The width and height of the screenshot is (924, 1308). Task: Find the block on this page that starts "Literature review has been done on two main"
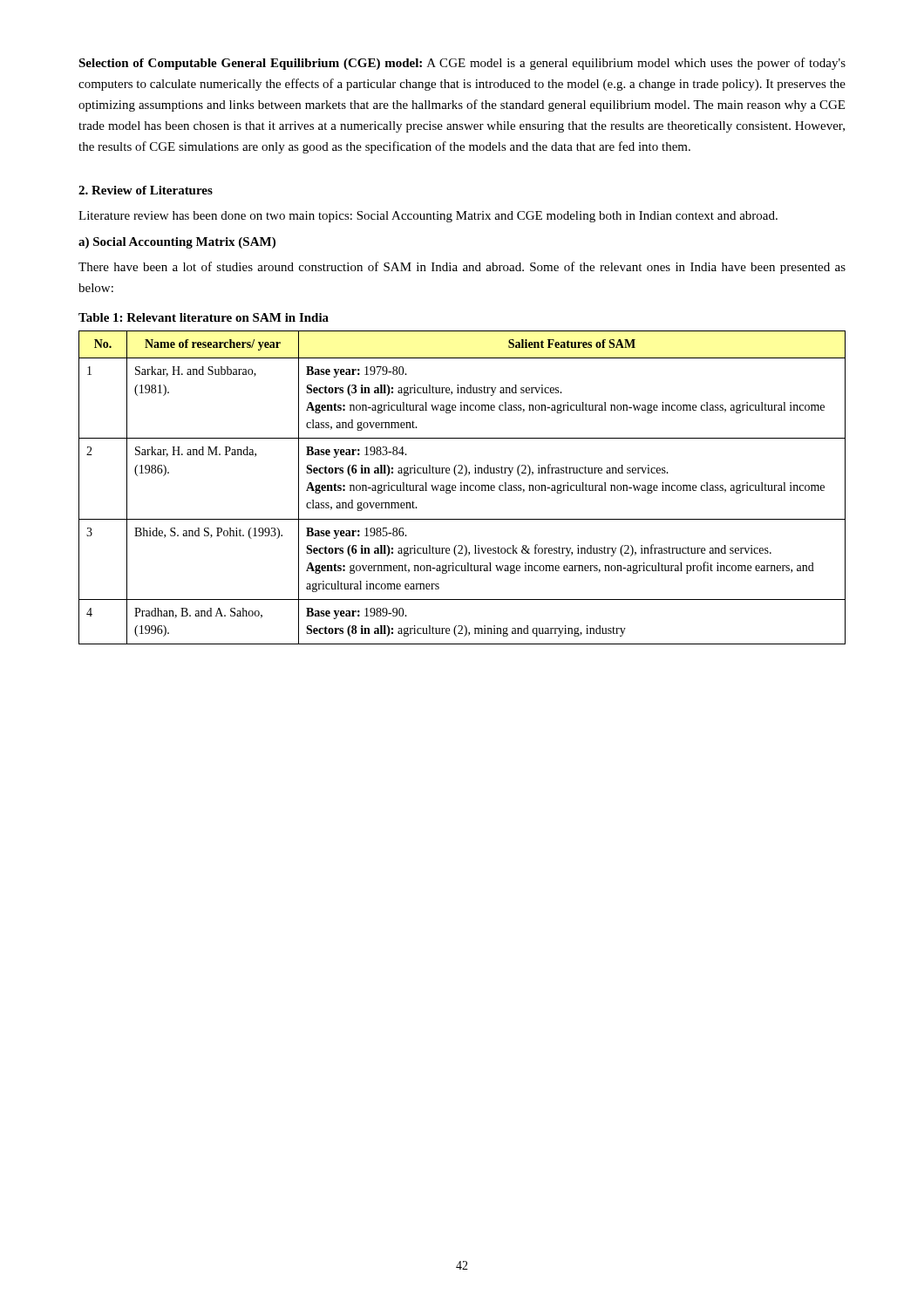tap(462, 215)
